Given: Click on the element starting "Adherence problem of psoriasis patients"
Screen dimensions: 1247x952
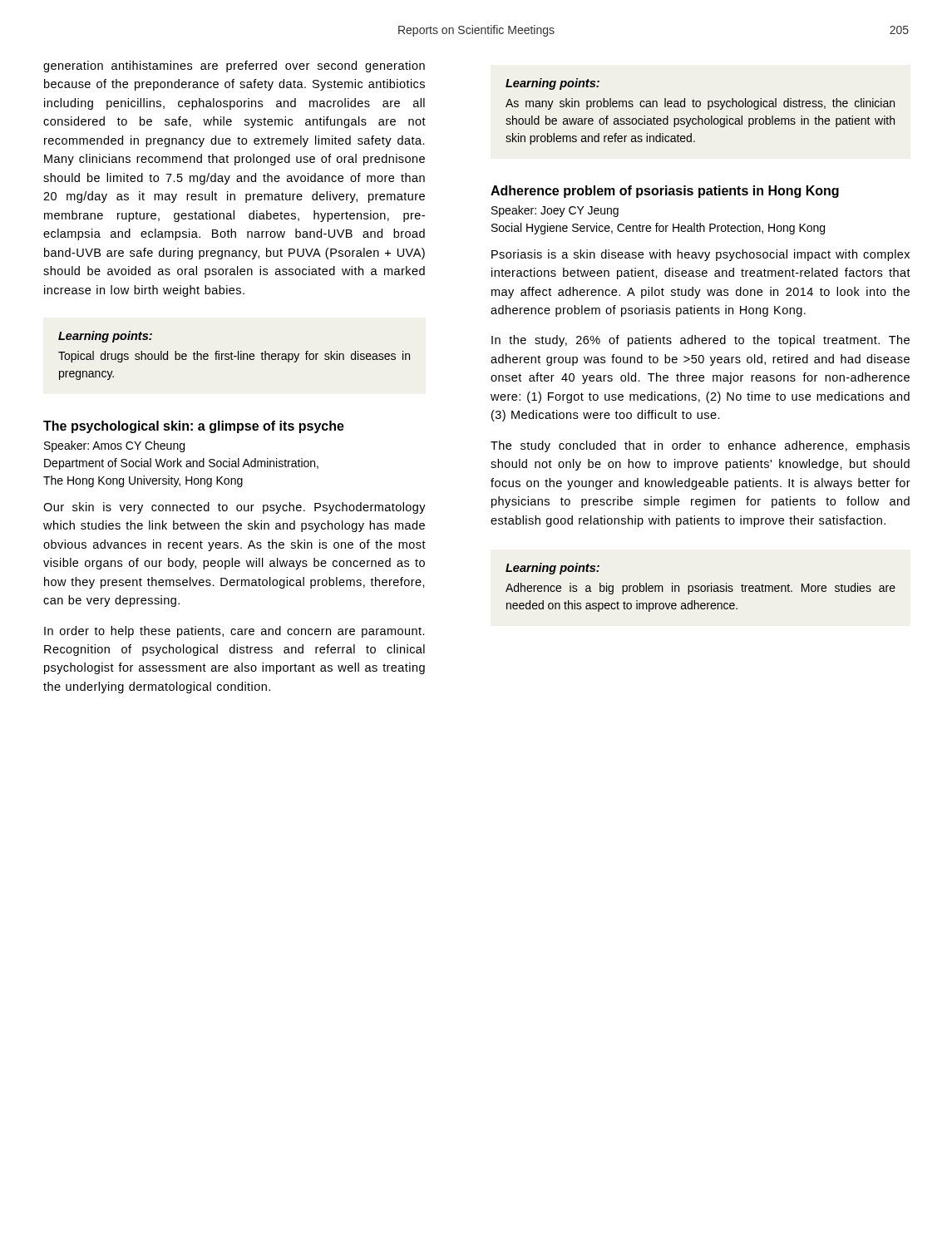Looking at the screenshot, I should click(665, 191).
